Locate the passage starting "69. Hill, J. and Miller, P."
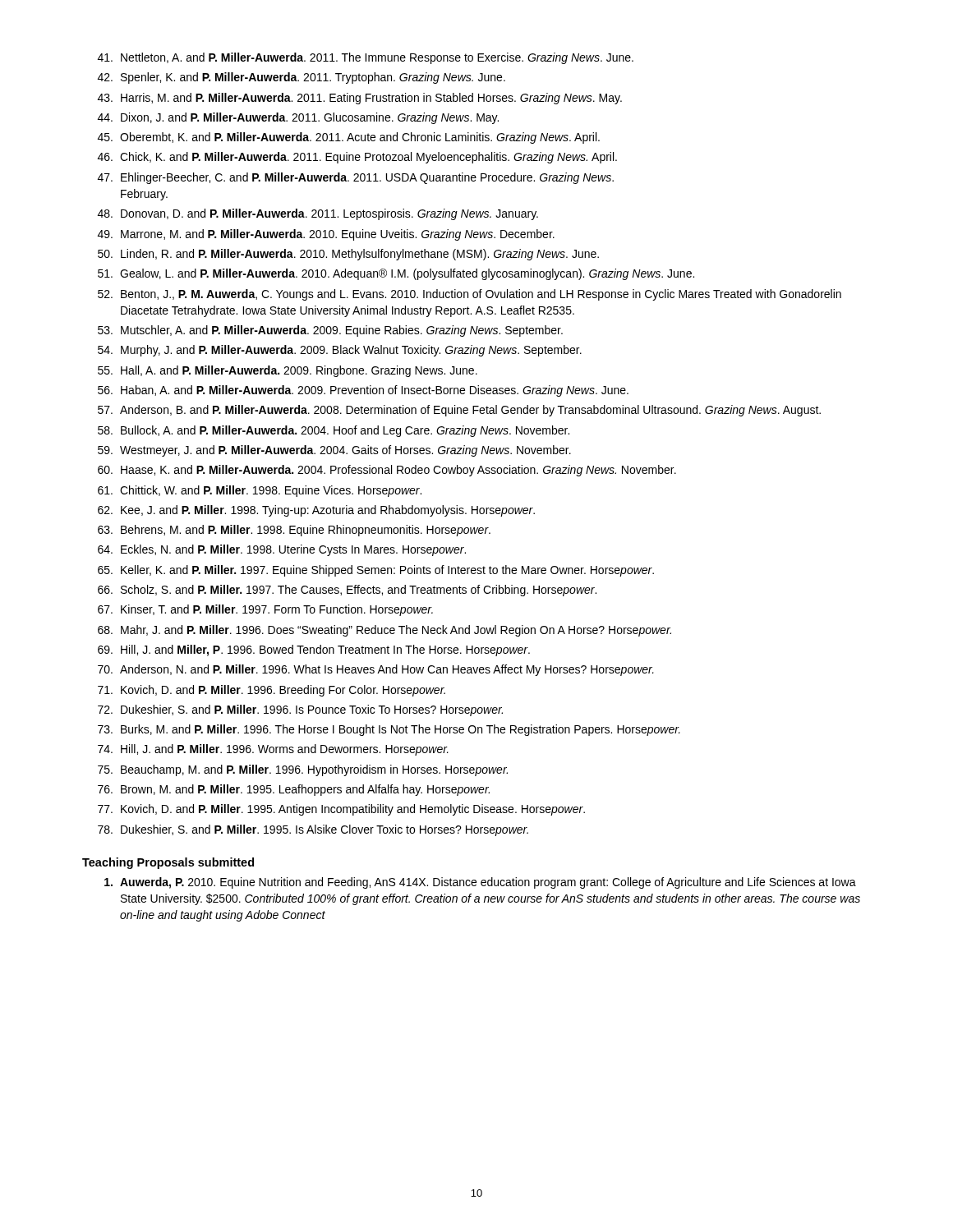 click(476, 650)
